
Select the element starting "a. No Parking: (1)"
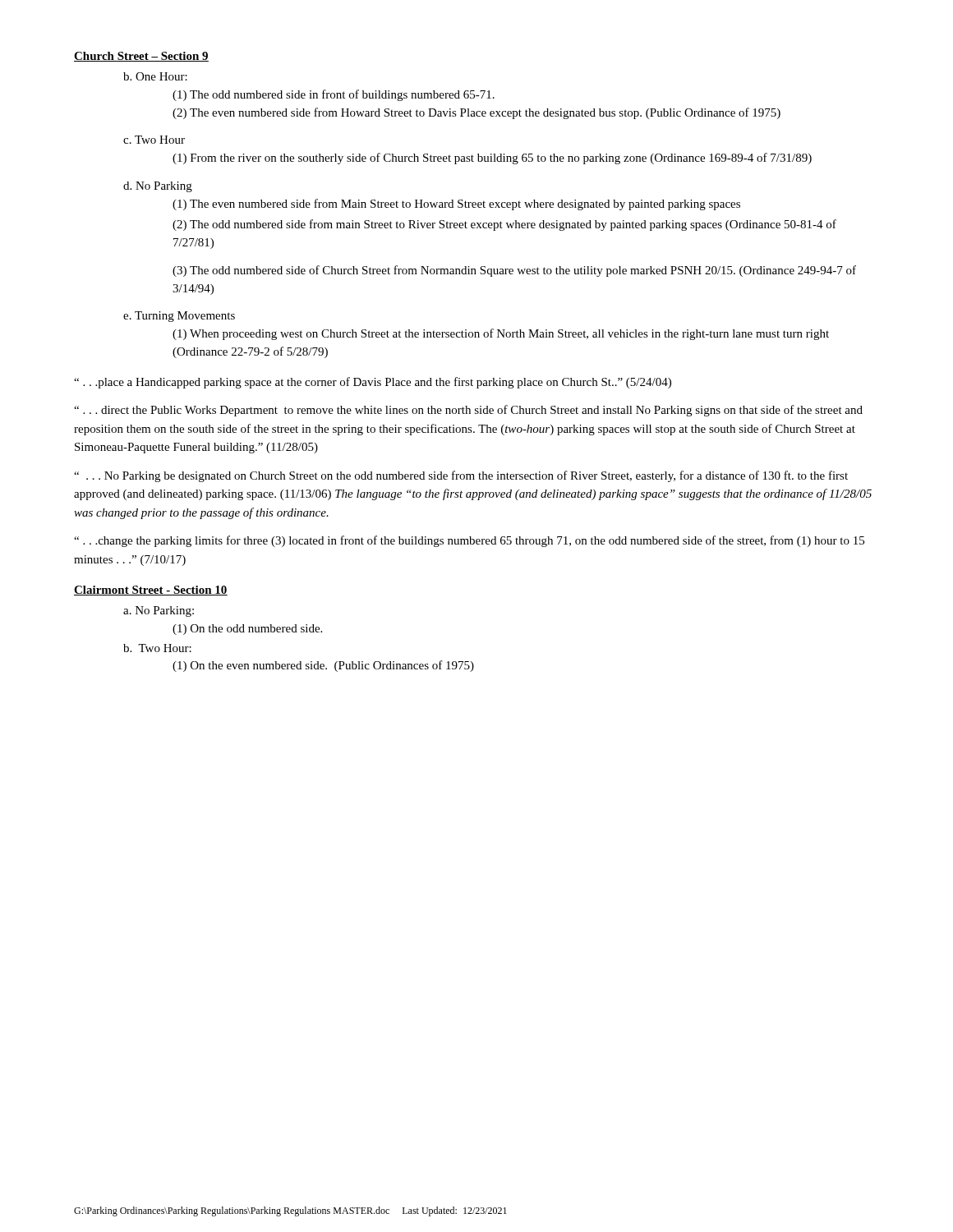[x=159, y=611]
